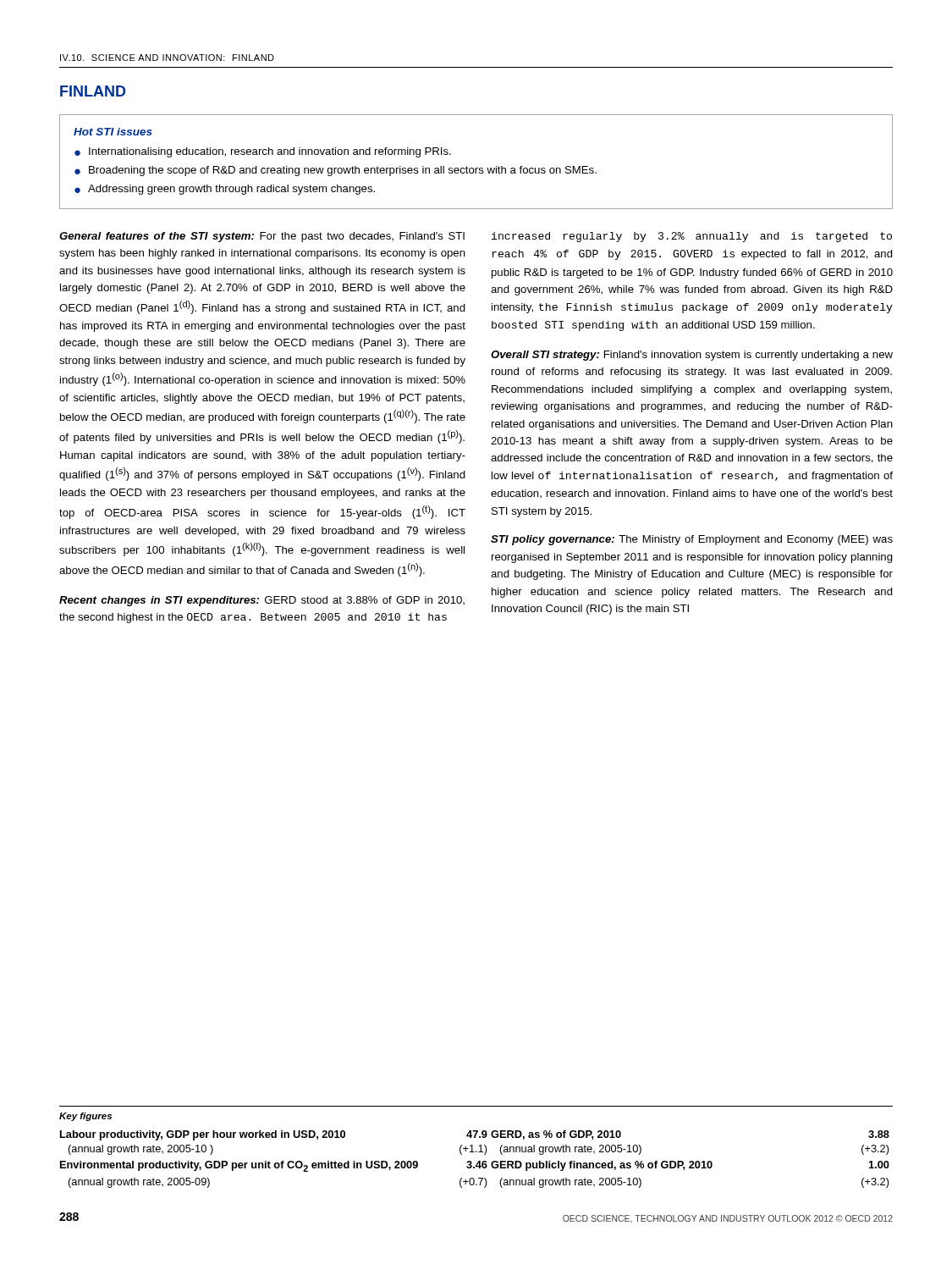Locate the text block that reads "increased regularly by 3.2% annually and is"

coord(692,423)
